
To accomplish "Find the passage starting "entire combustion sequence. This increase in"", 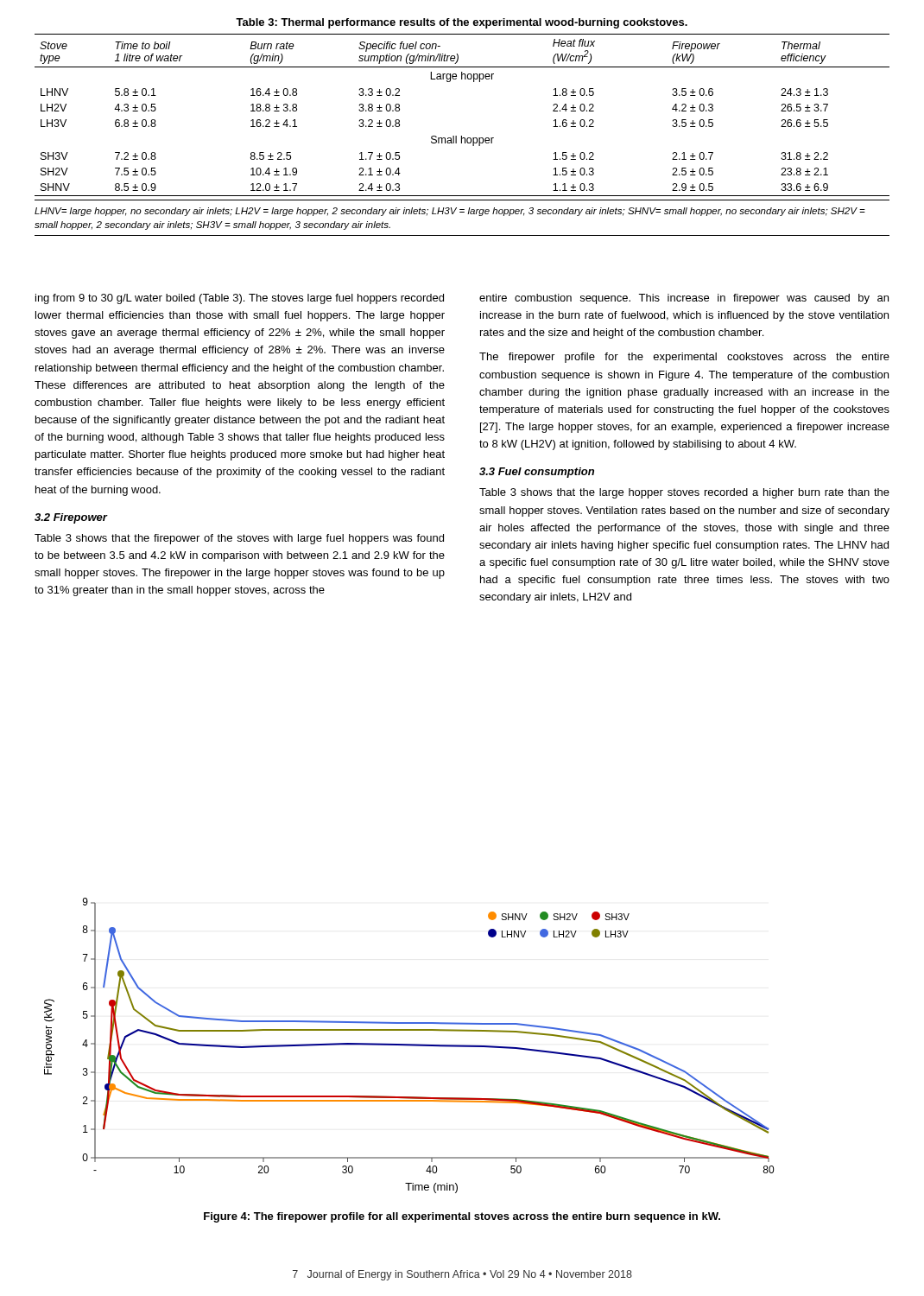I will tap(684, 371).
